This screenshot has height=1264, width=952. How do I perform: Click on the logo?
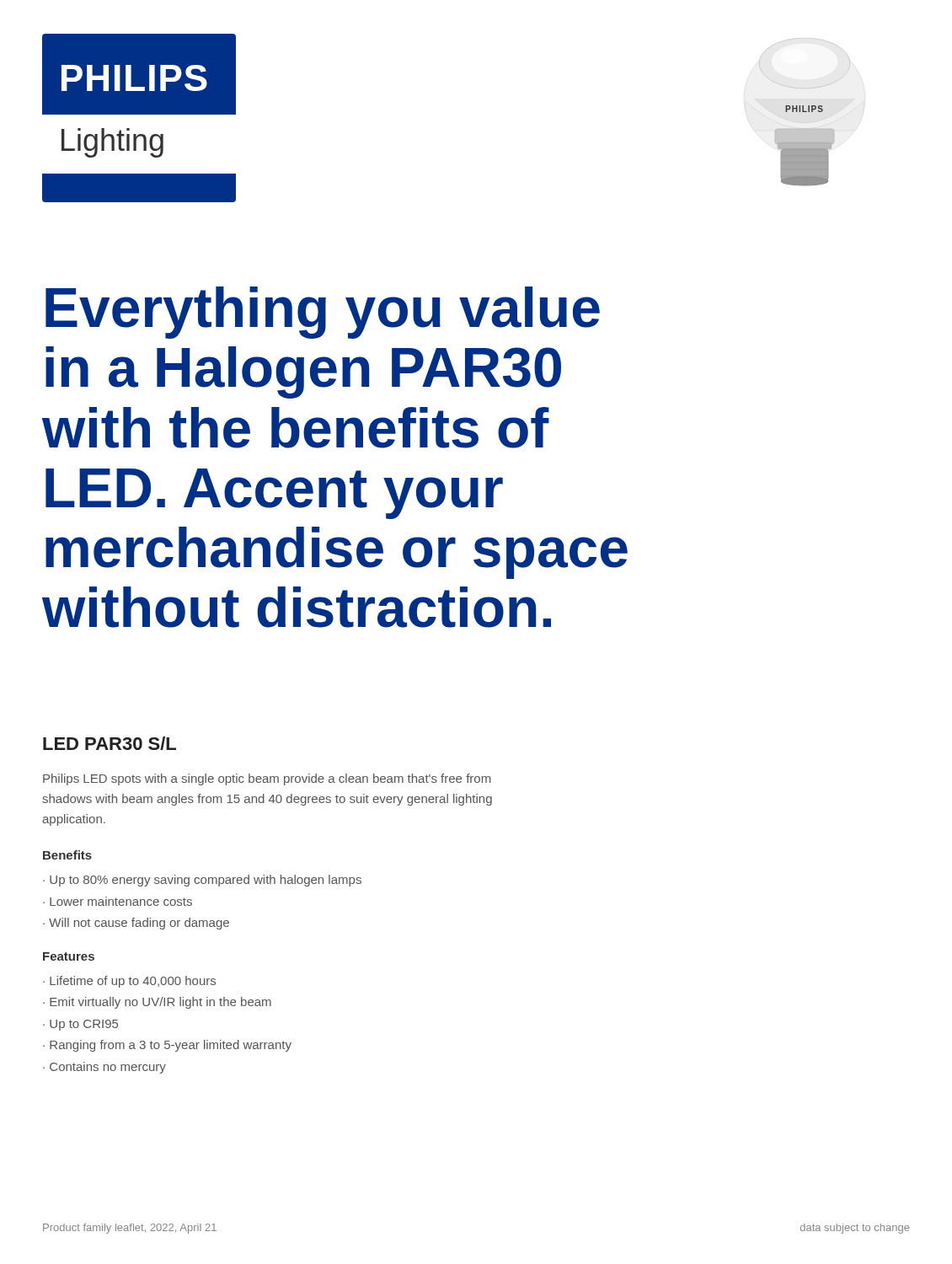pyautogui.click(x=139, y=118)
